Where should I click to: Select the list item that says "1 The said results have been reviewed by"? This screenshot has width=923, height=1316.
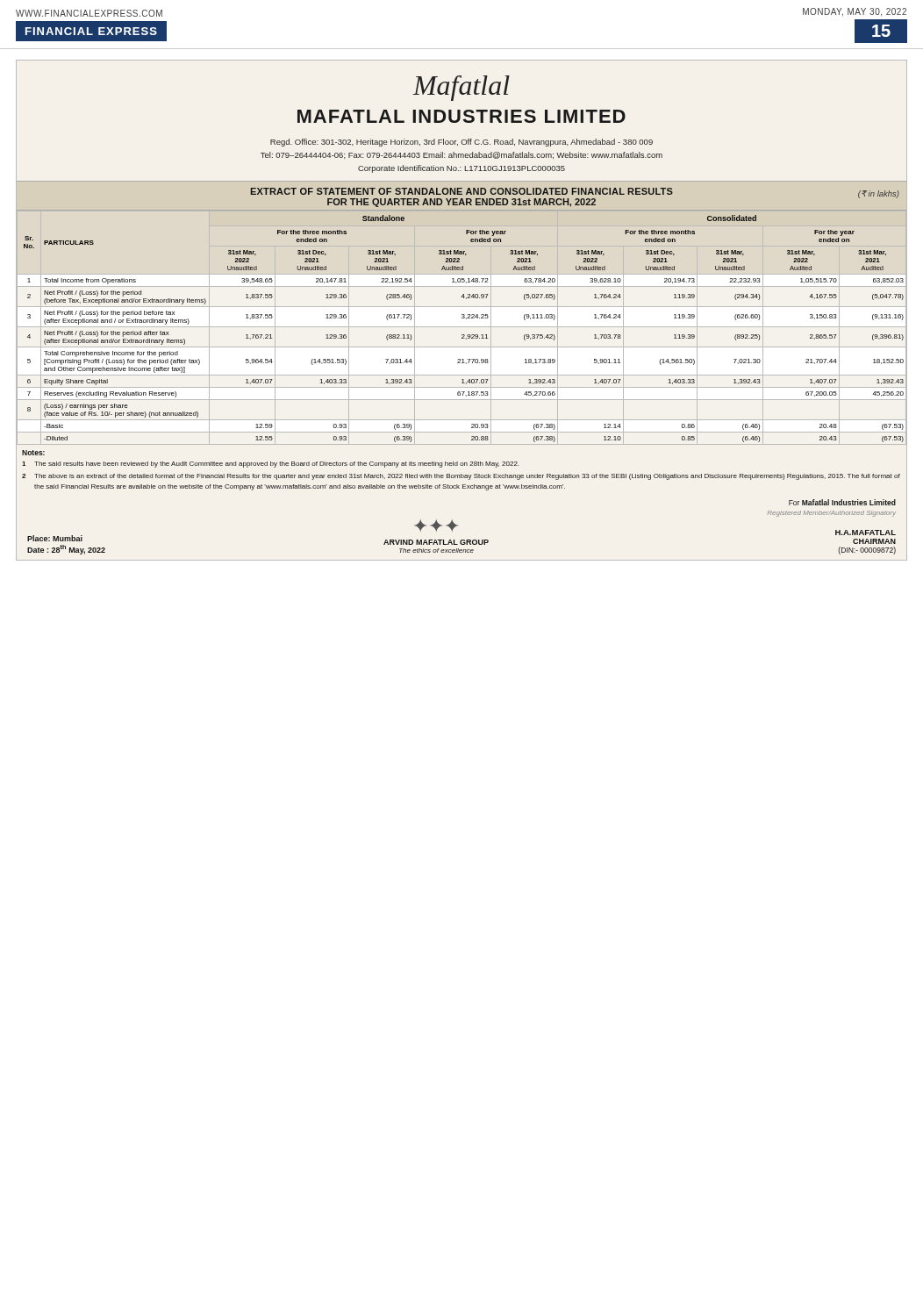click(x=271, y=464)
